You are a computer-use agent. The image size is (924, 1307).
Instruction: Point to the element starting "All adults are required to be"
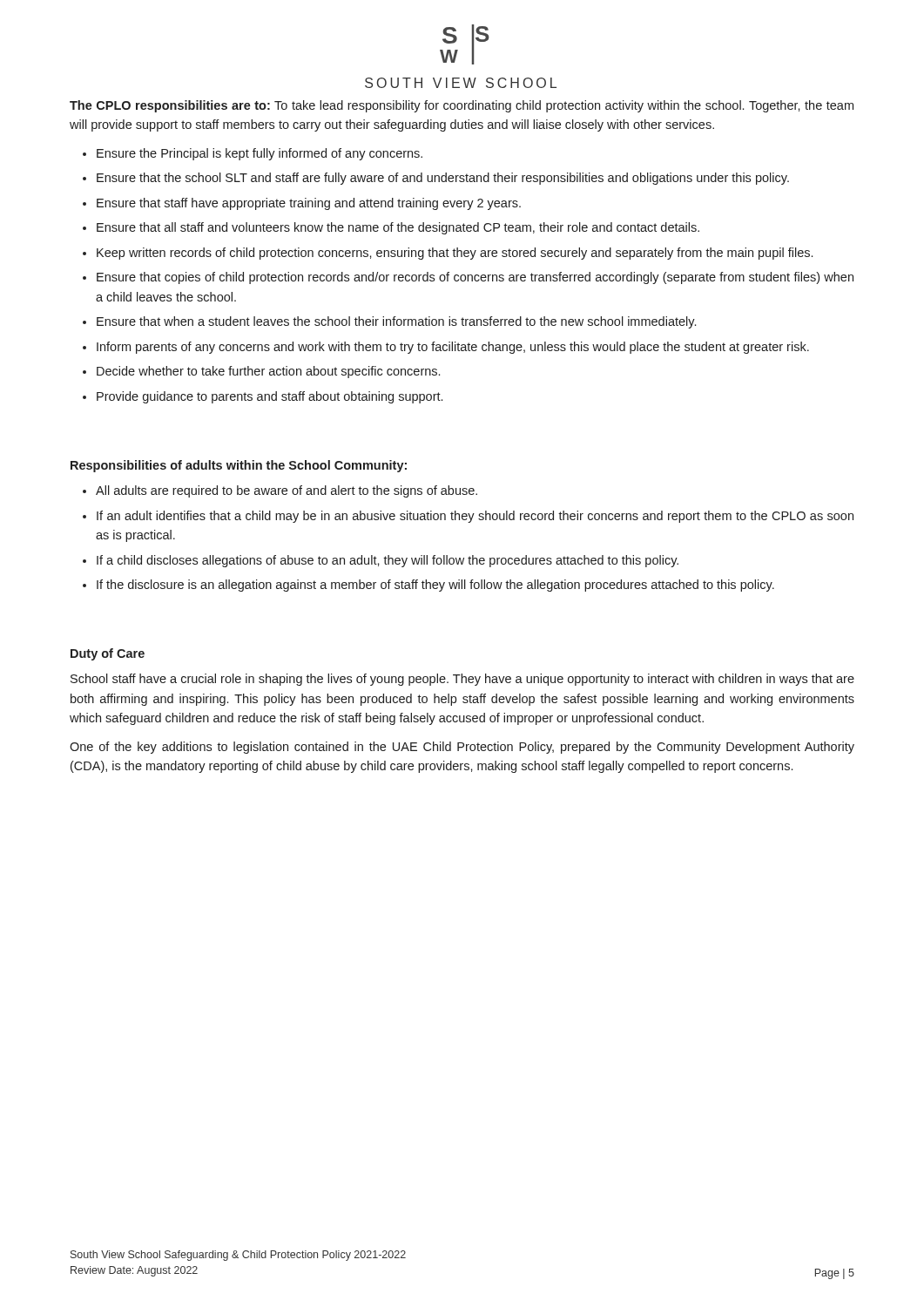tap(287, 491)
